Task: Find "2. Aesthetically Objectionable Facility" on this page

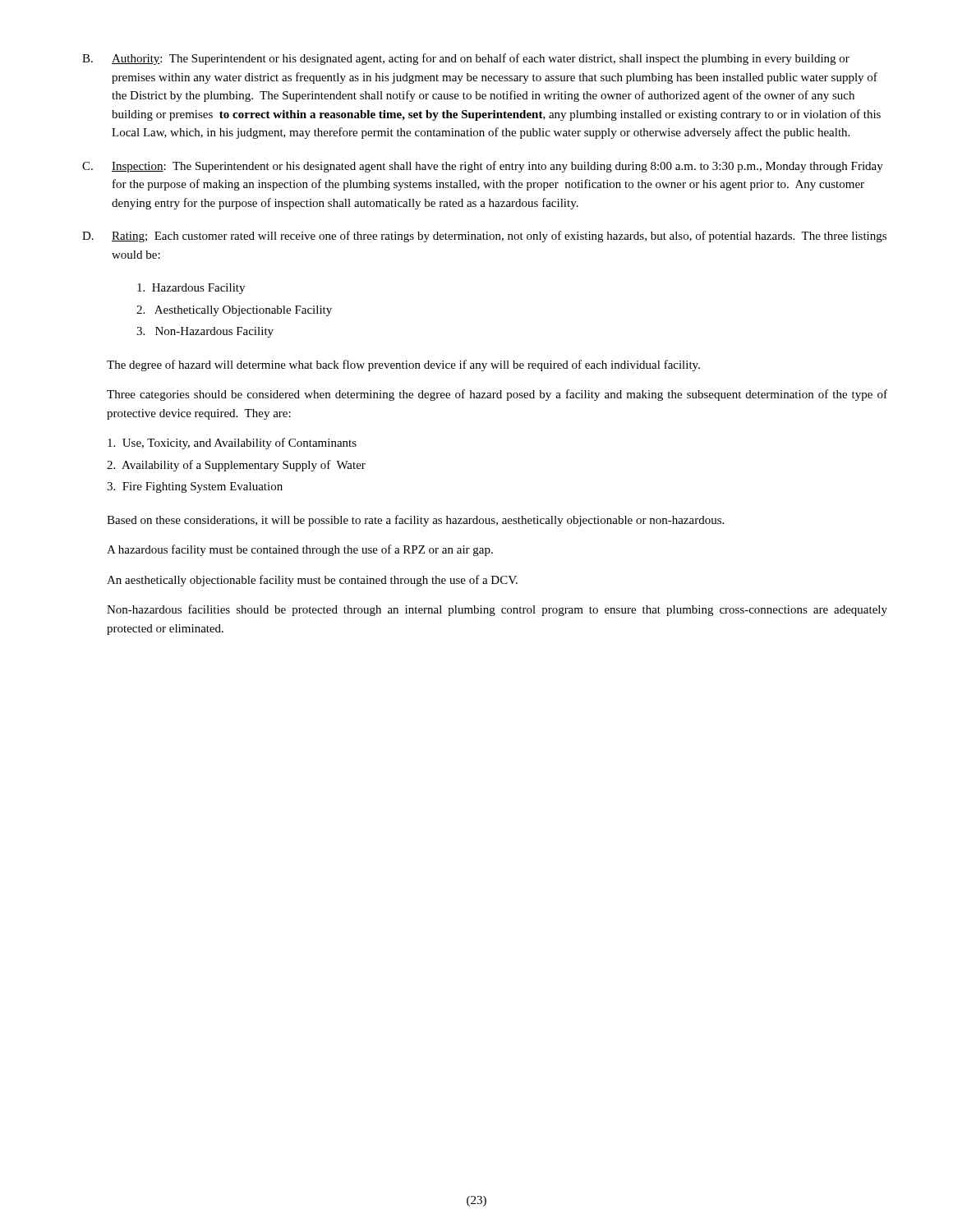Action: pyautogui.click(x=234, y=309)
